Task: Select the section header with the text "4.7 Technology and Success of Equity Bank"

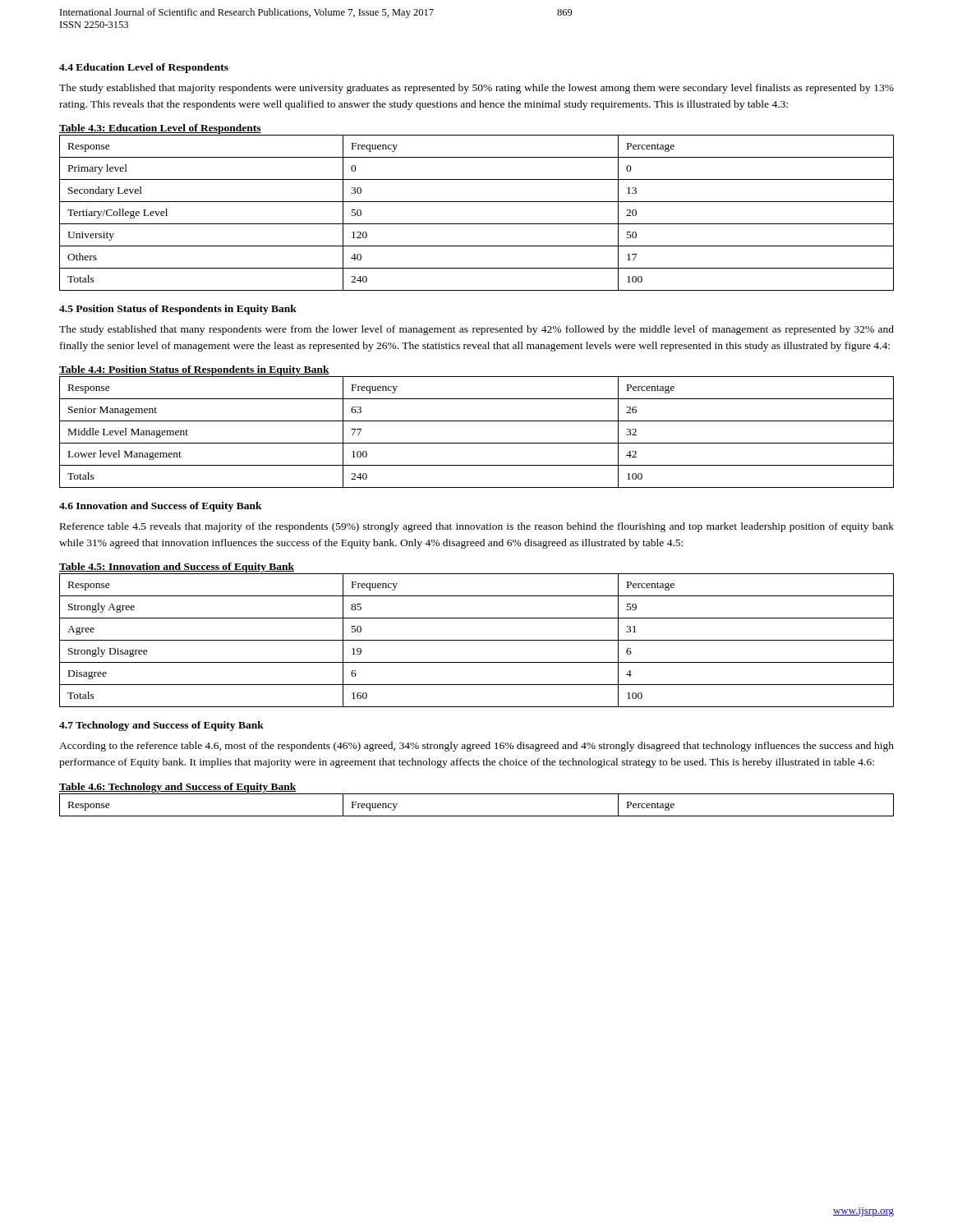Action: (161, 725)
